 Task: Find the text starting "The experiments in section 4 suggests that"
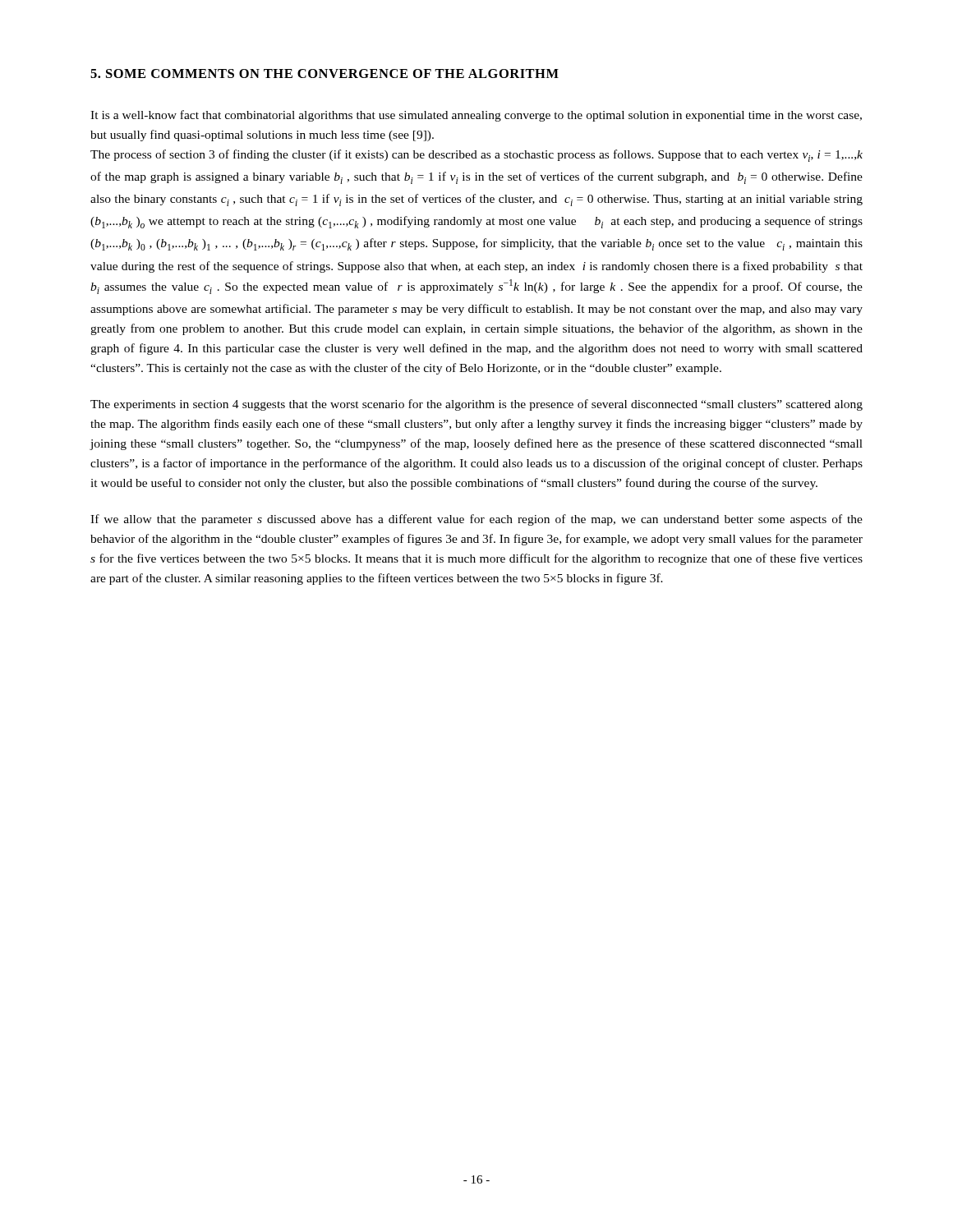tap(476, 443)
